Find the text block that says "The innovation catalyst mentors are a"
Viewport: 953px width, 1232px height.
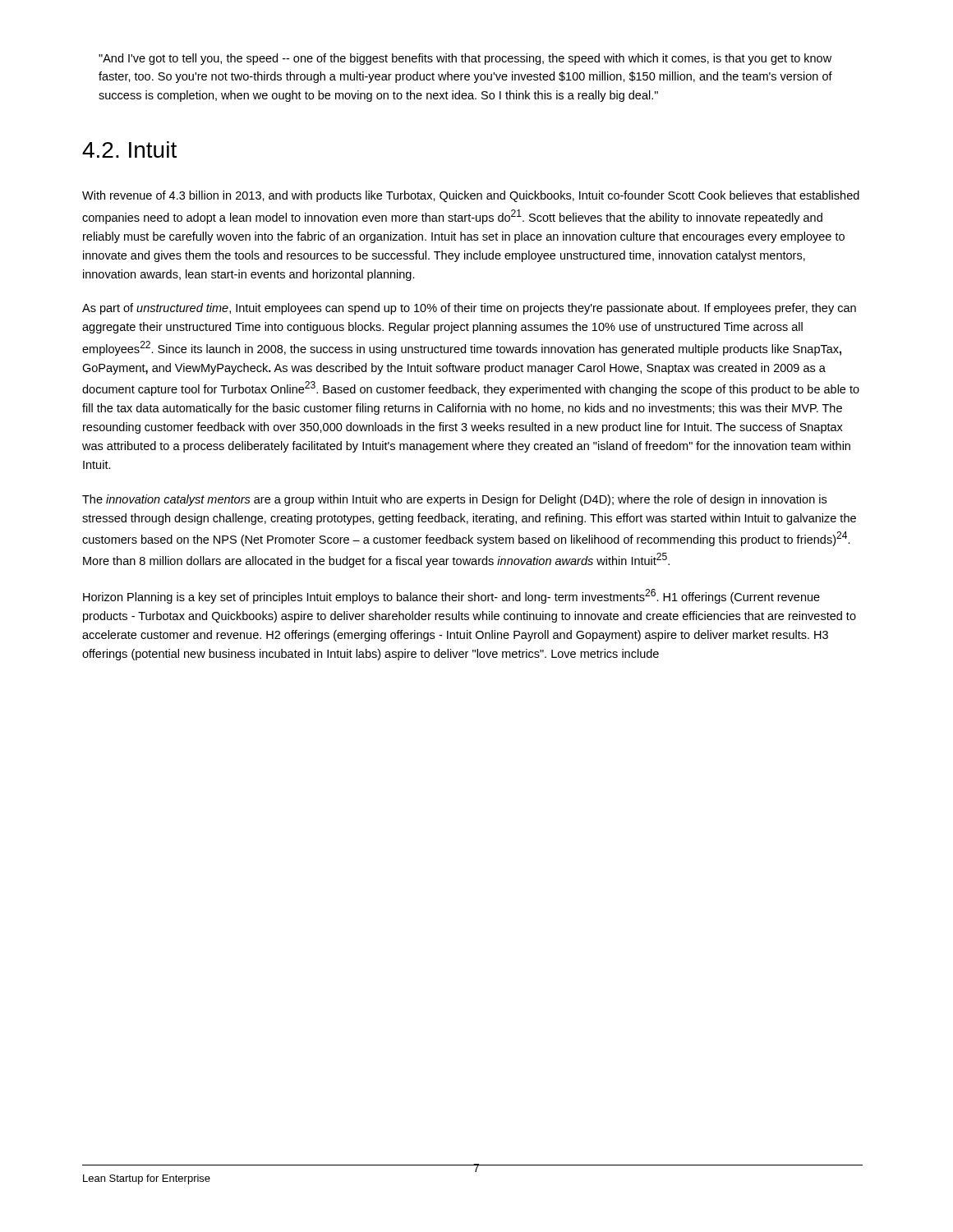tap(469, 530)
